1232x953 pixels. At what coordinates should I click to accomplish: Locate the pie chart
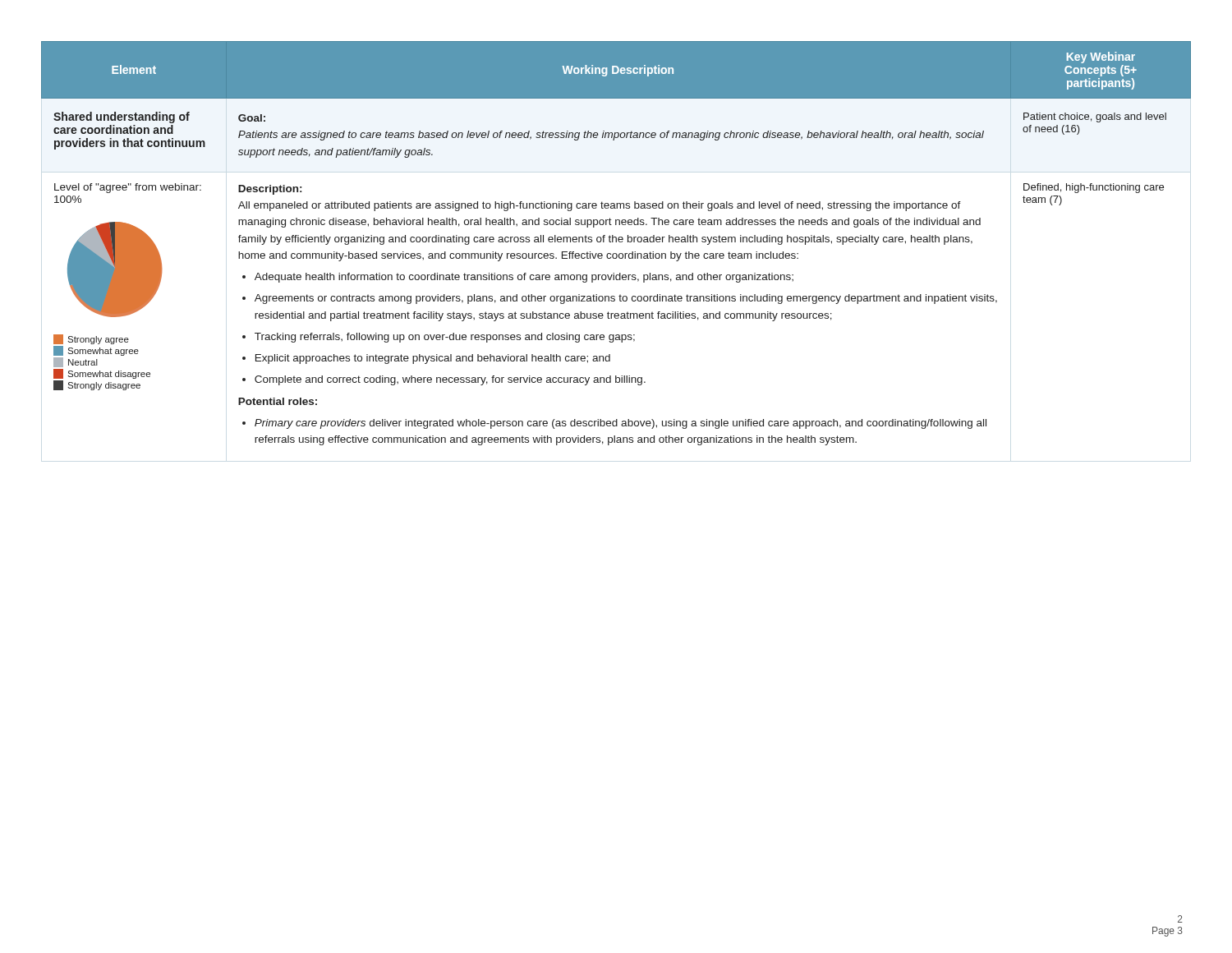(134, 271)
